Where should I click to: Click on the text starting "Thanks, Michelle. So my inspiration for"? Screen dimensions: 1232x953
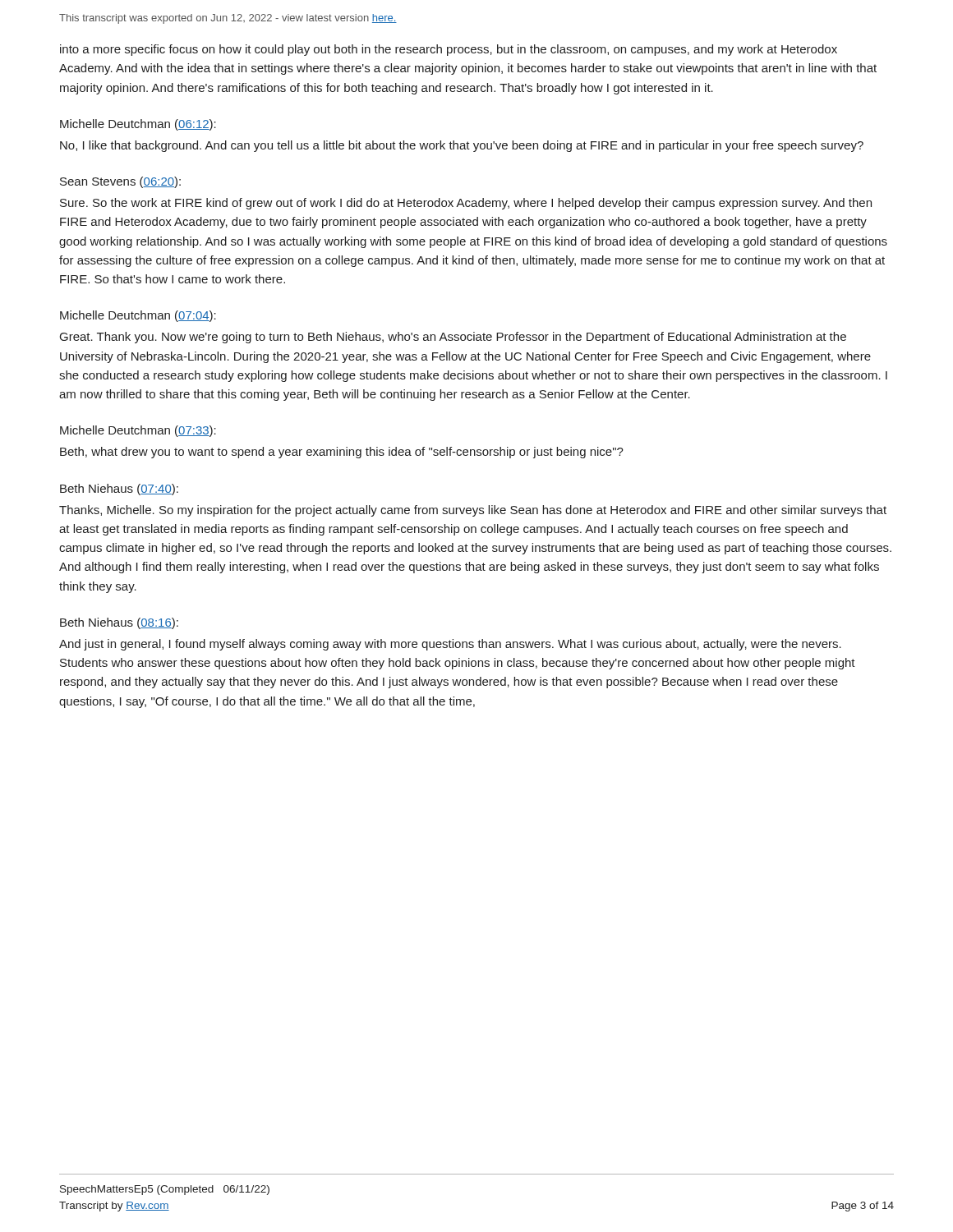pos(476,547)
